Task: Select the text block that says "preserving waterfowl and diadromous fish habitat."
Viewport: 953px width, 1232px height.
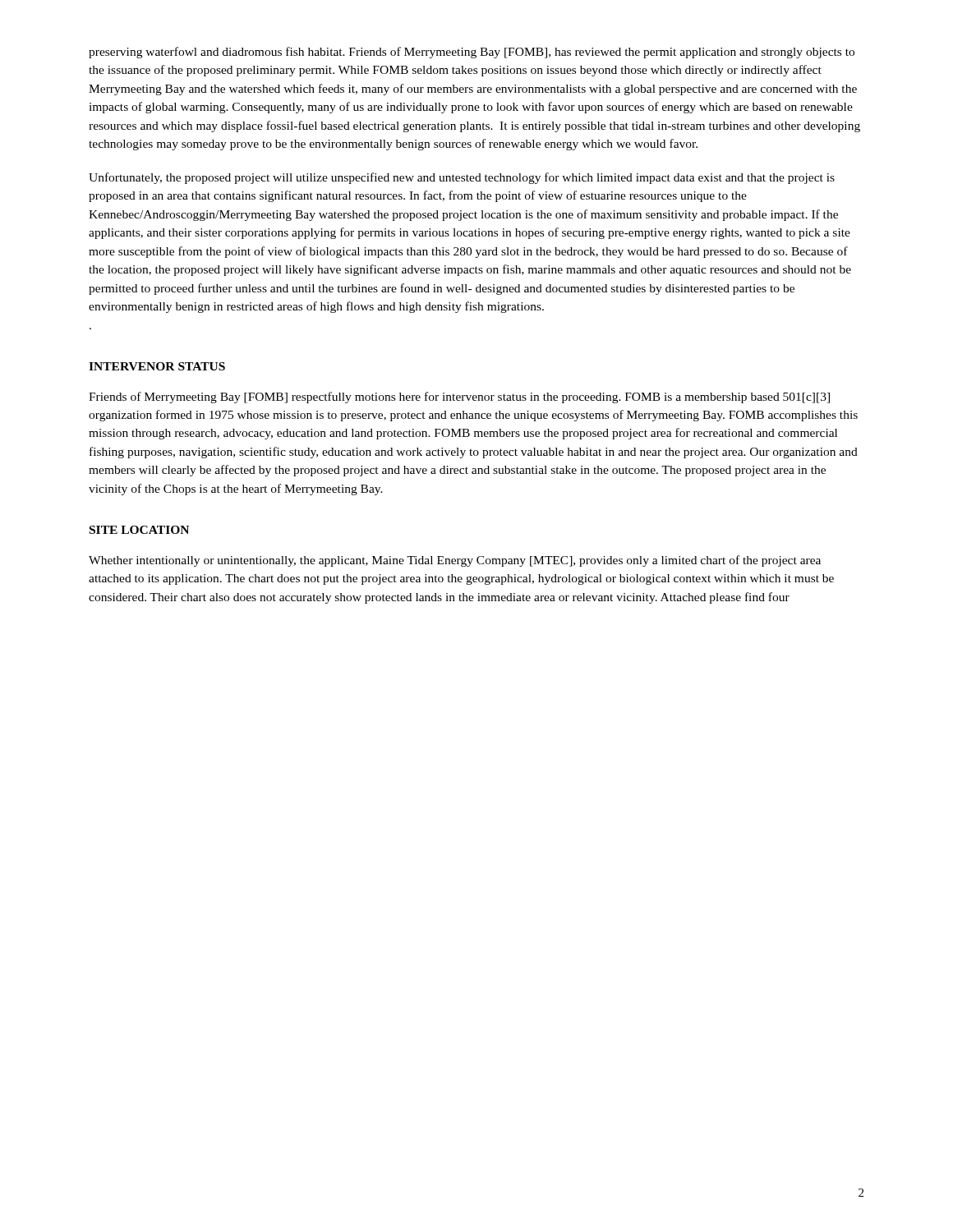Action: (x=474, y=97)
